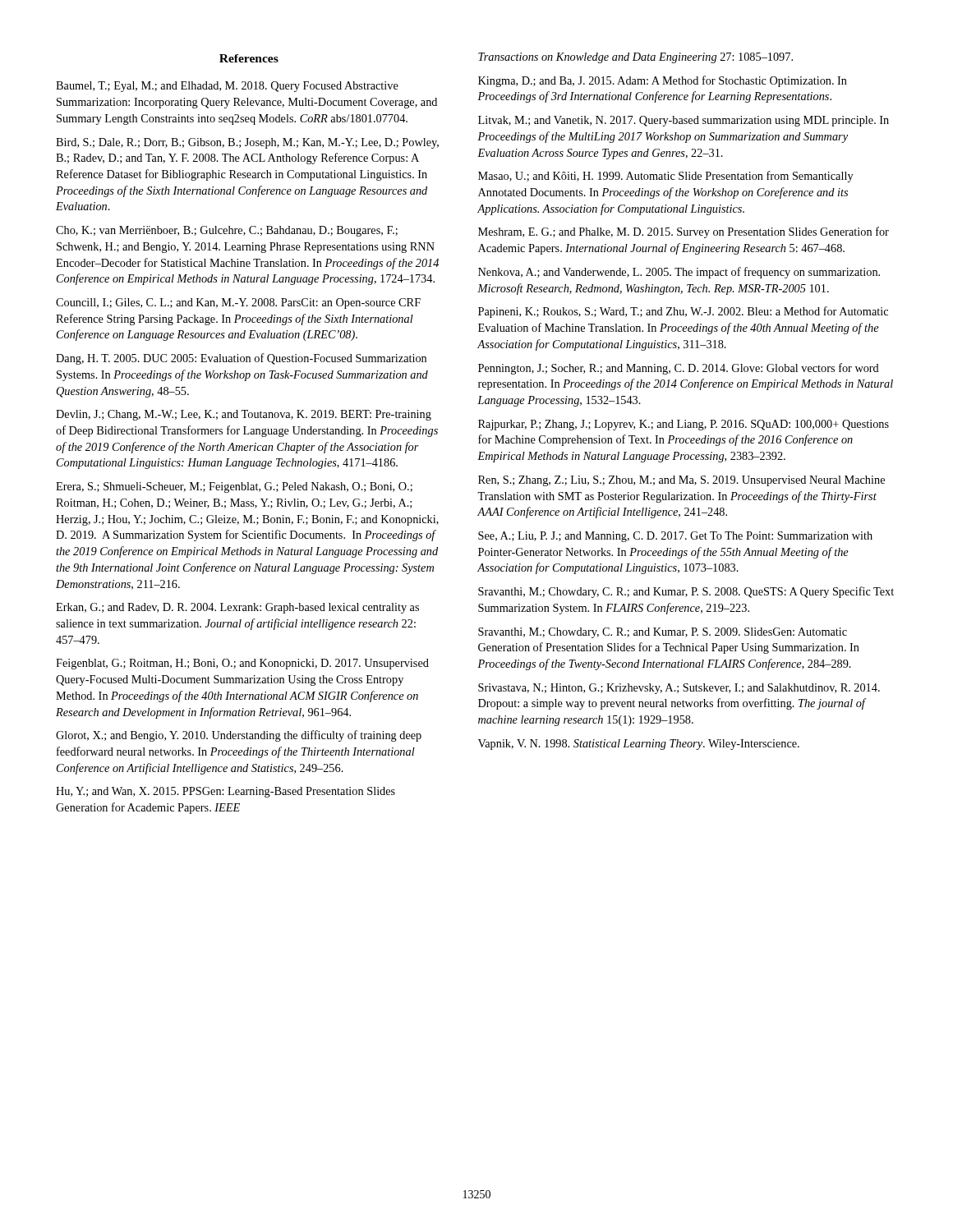This screenshot has width=953, height=1232.
Task: Point to the element starting "Erkan, G.; and Radev, D. R."
Action: tap(238, 623)
